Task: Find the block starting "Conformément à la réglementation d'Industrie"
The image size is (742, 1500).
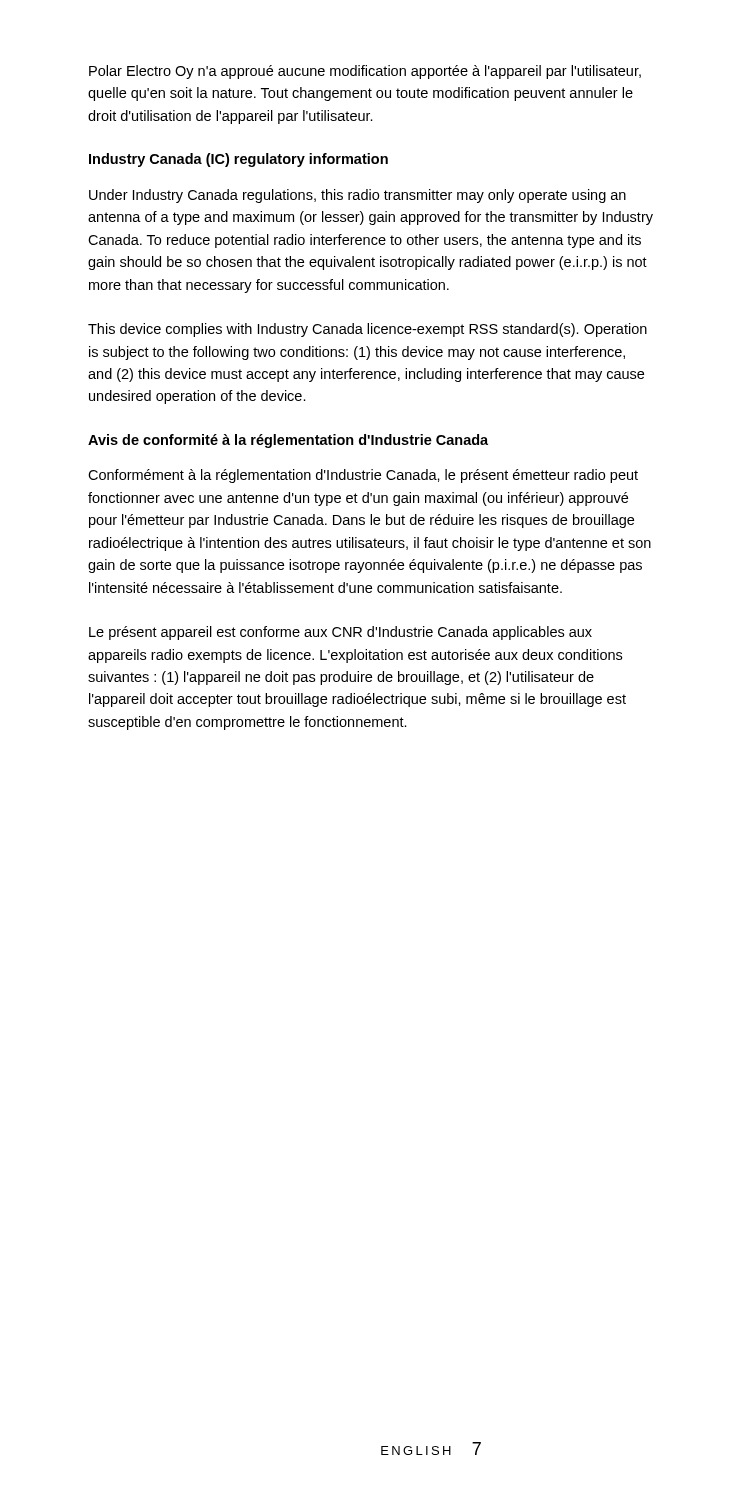Action: (x=370, y=531)
